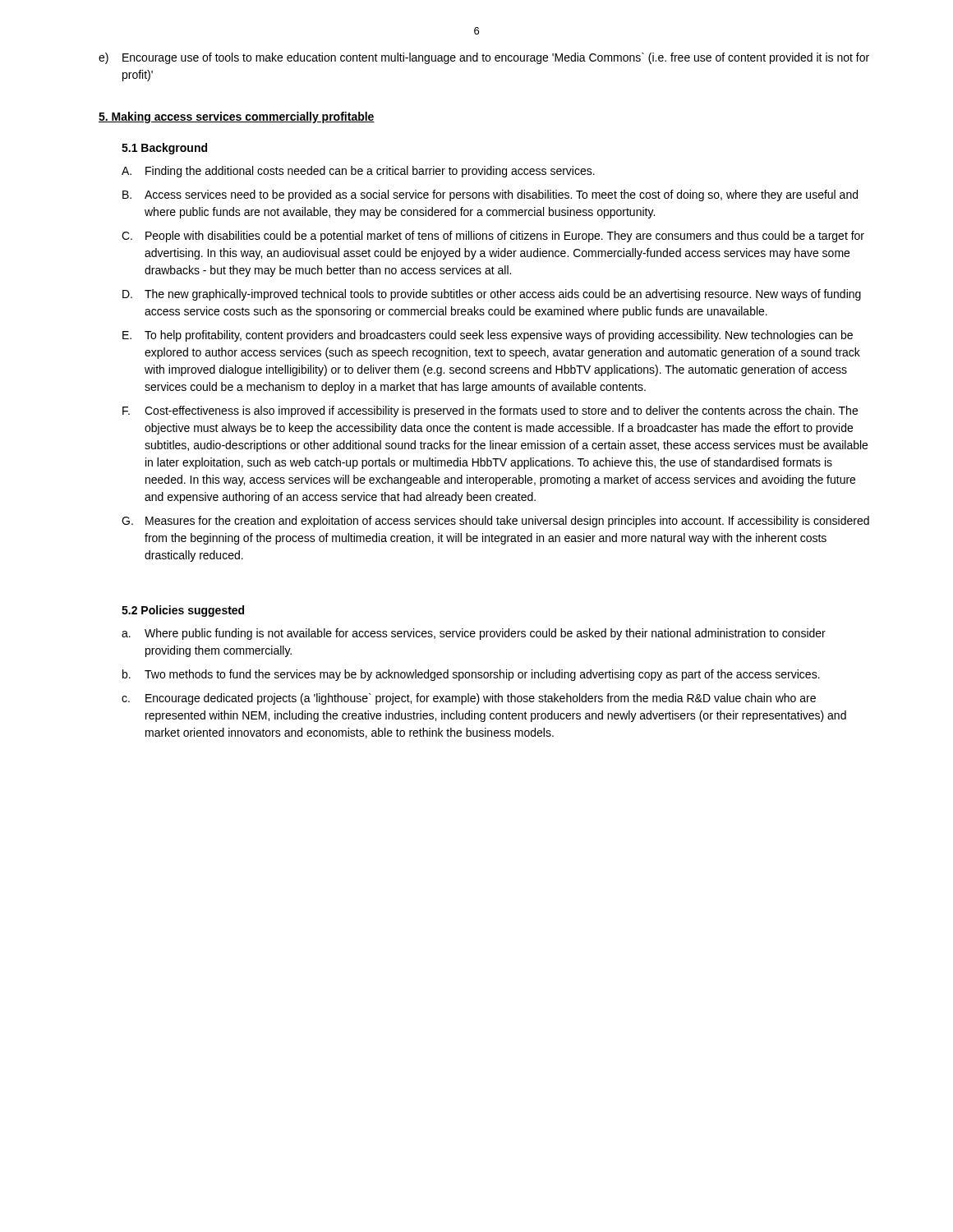Locate the region starting "a. Where public funding is not"
This screenshot has height=1232, width=953.
496,642
